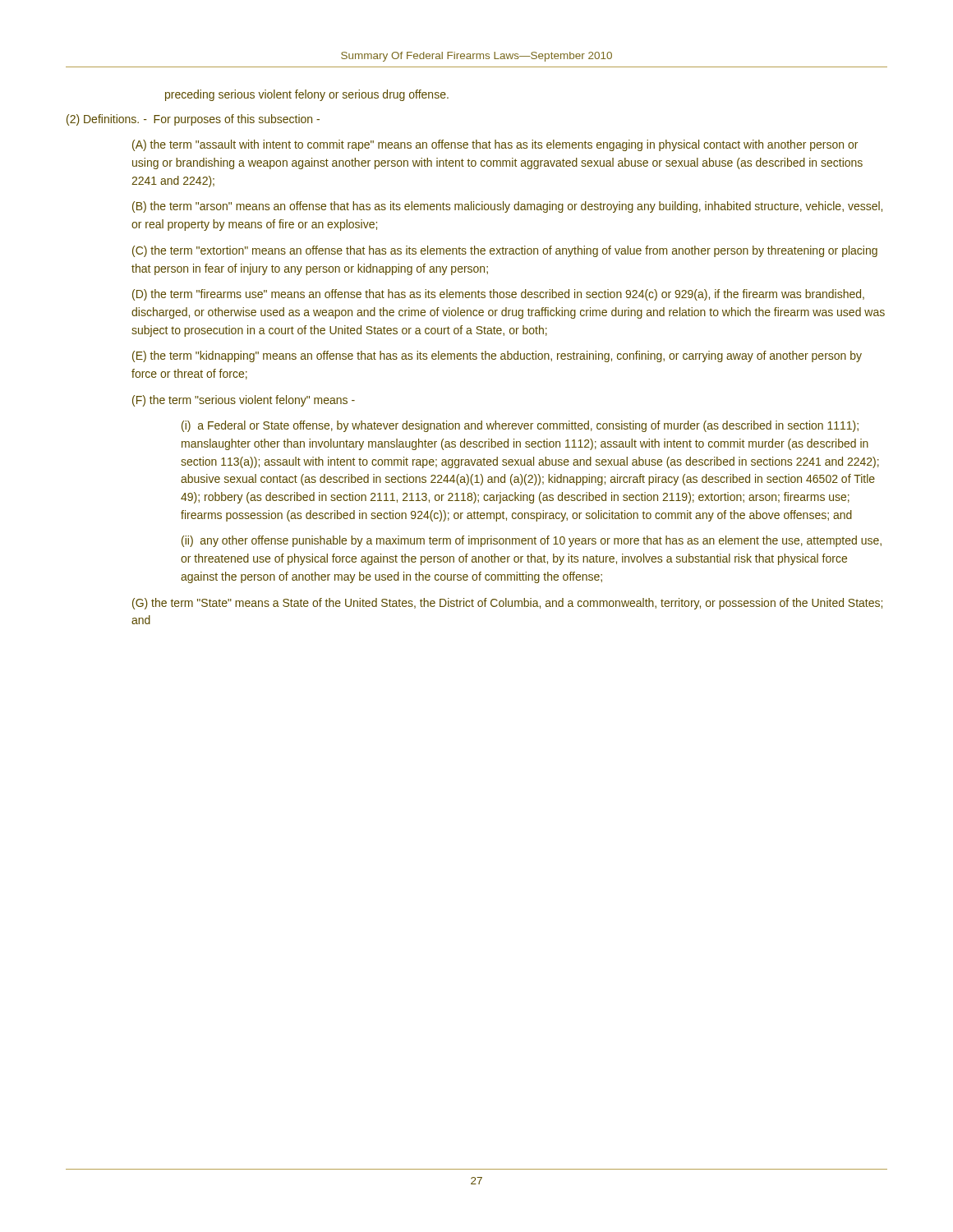Locate the text block that reads "(E) the term "kidnapping" means an offense"
Screen dimensions: 1232x953
pyautogui.click(x=497, y=365)
